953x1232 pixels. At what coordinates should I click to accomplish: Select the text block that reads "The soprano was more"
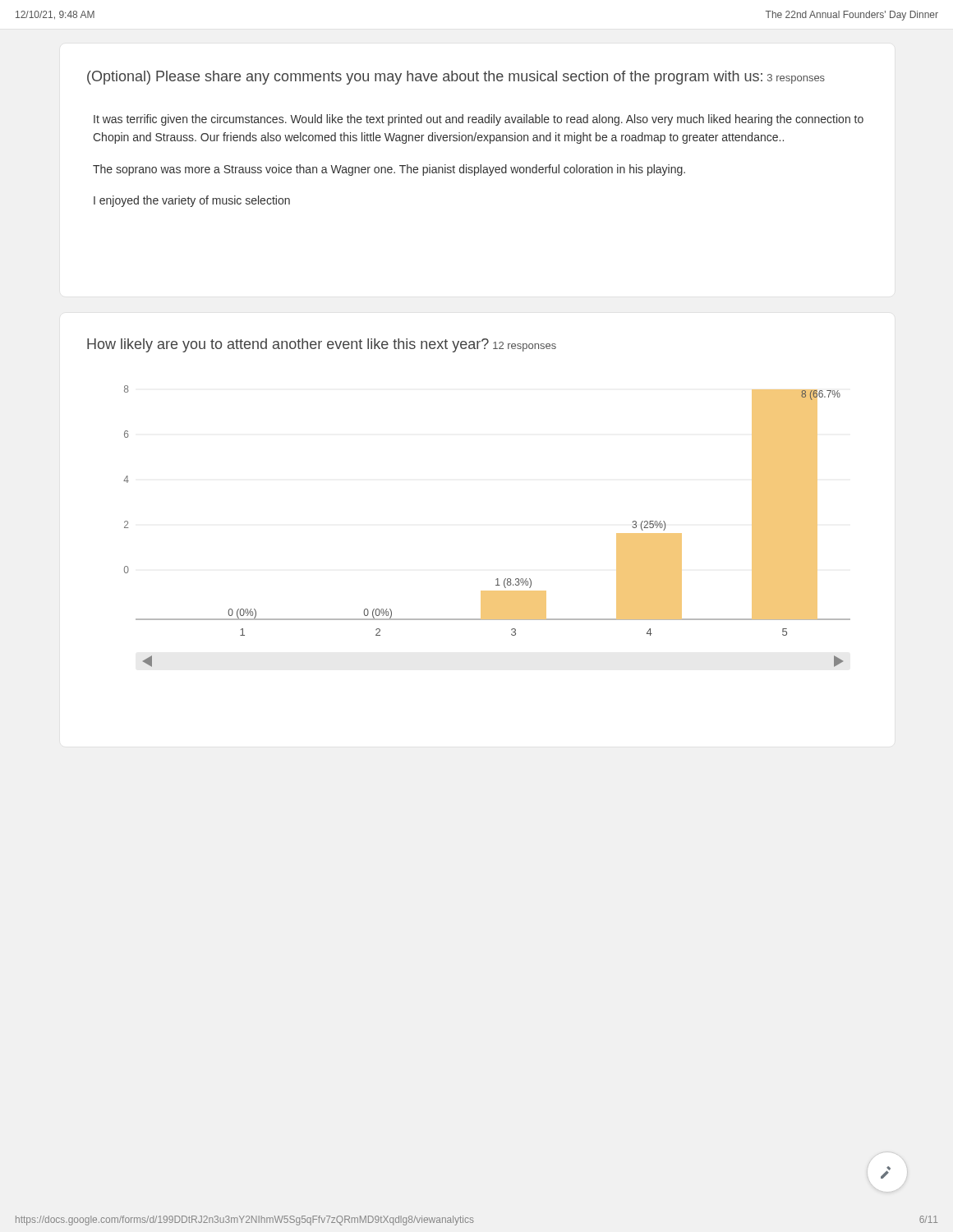477,169
